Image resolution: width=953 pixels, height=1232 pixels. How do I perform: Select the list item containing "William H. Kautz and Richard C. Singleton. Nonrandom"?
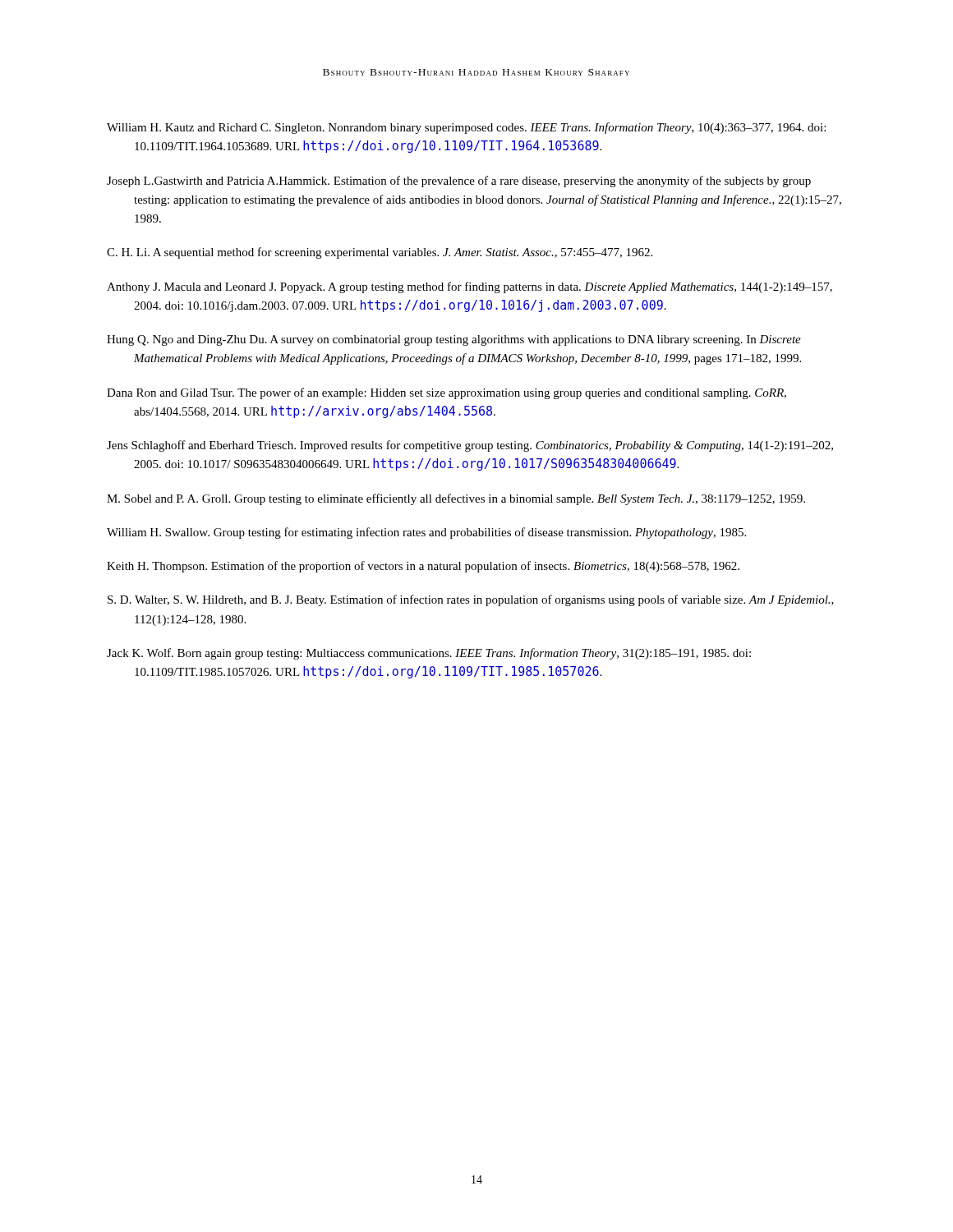pos(467,137)
